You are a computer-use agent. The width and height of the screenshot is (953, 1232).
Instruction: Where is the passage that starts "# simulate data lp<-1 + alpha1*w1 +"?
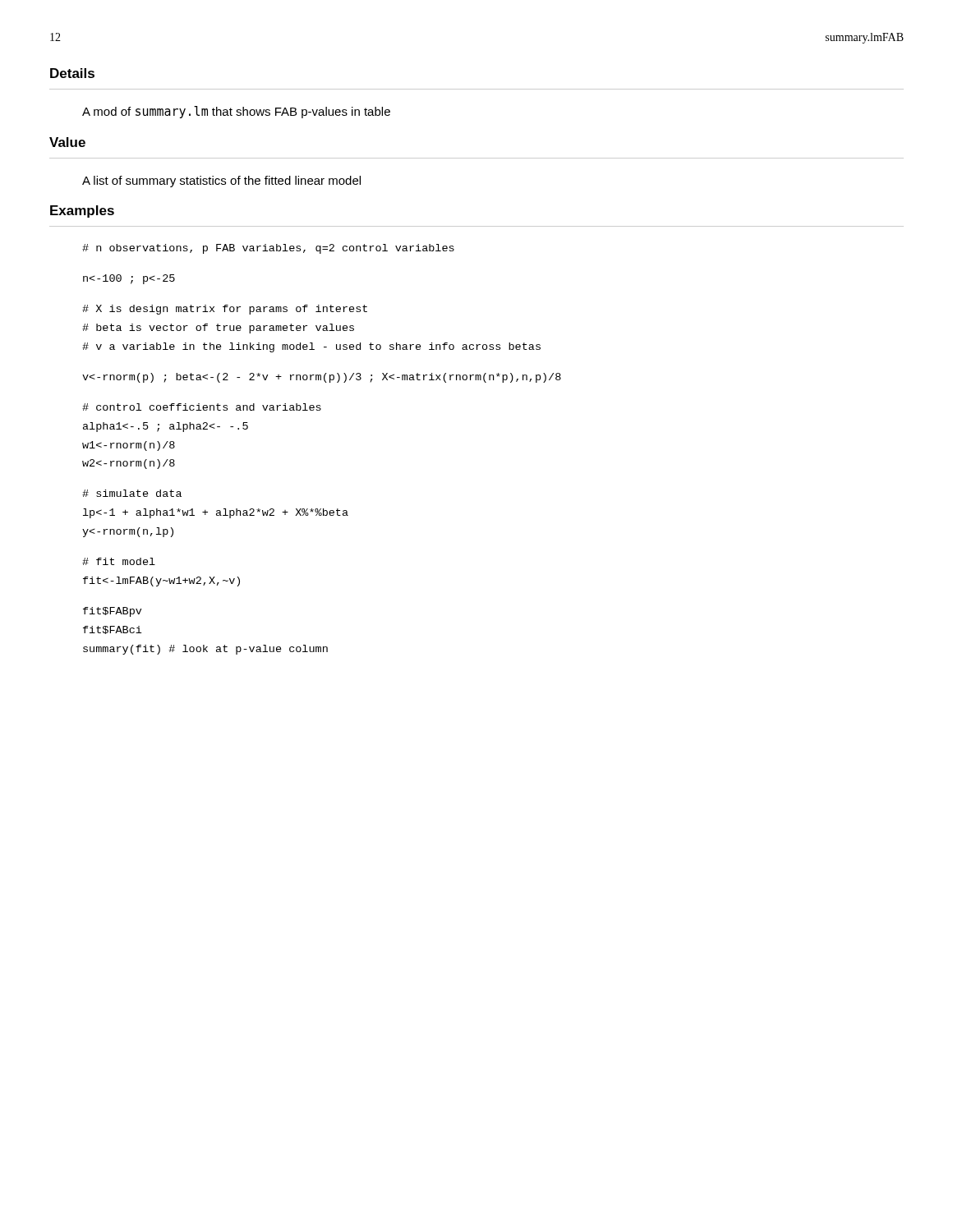click(215, 513)
